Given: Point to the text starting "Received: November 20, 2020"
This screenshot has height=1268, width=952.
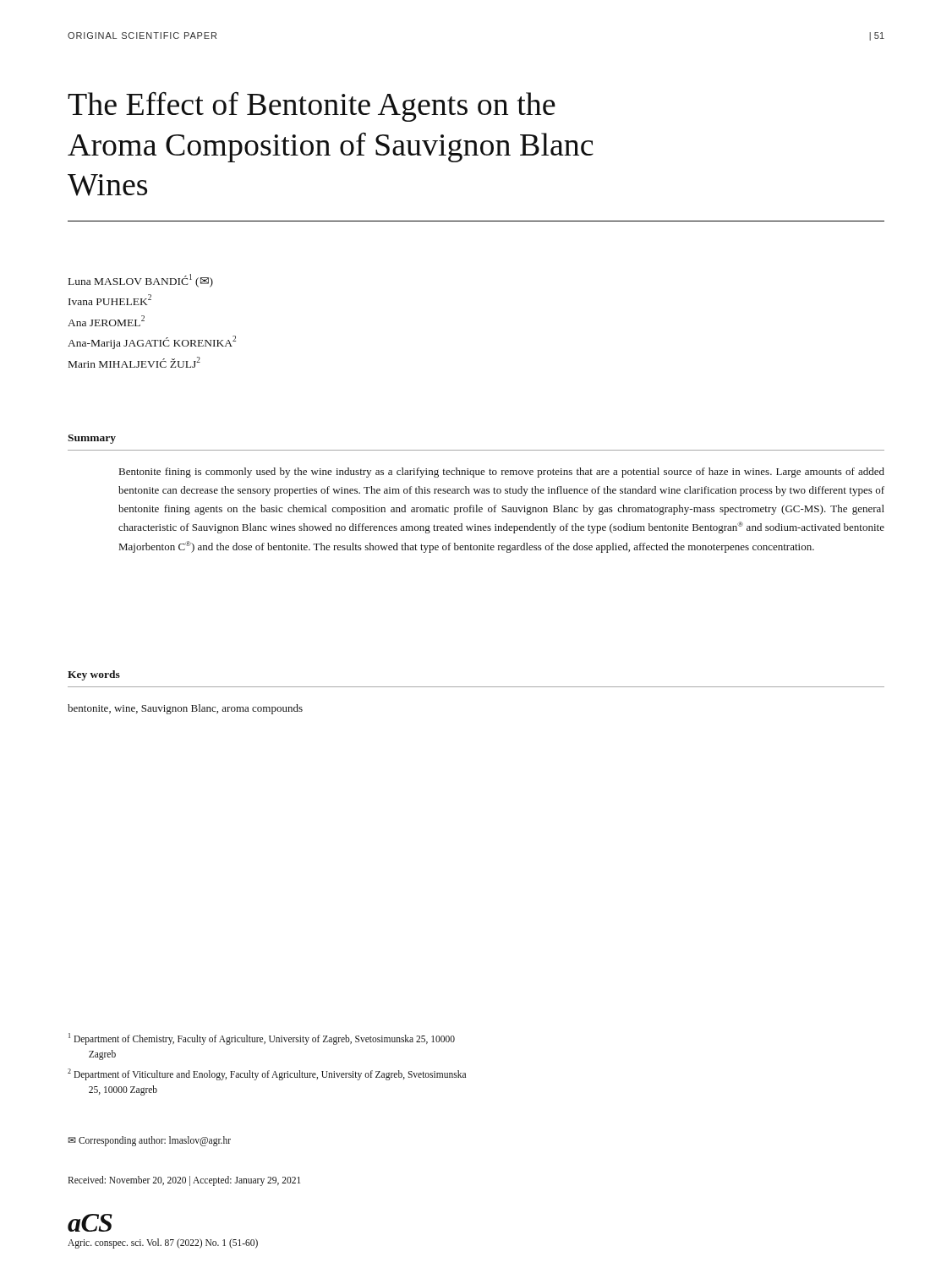Looking at the screenshot, I should 184,1181.
